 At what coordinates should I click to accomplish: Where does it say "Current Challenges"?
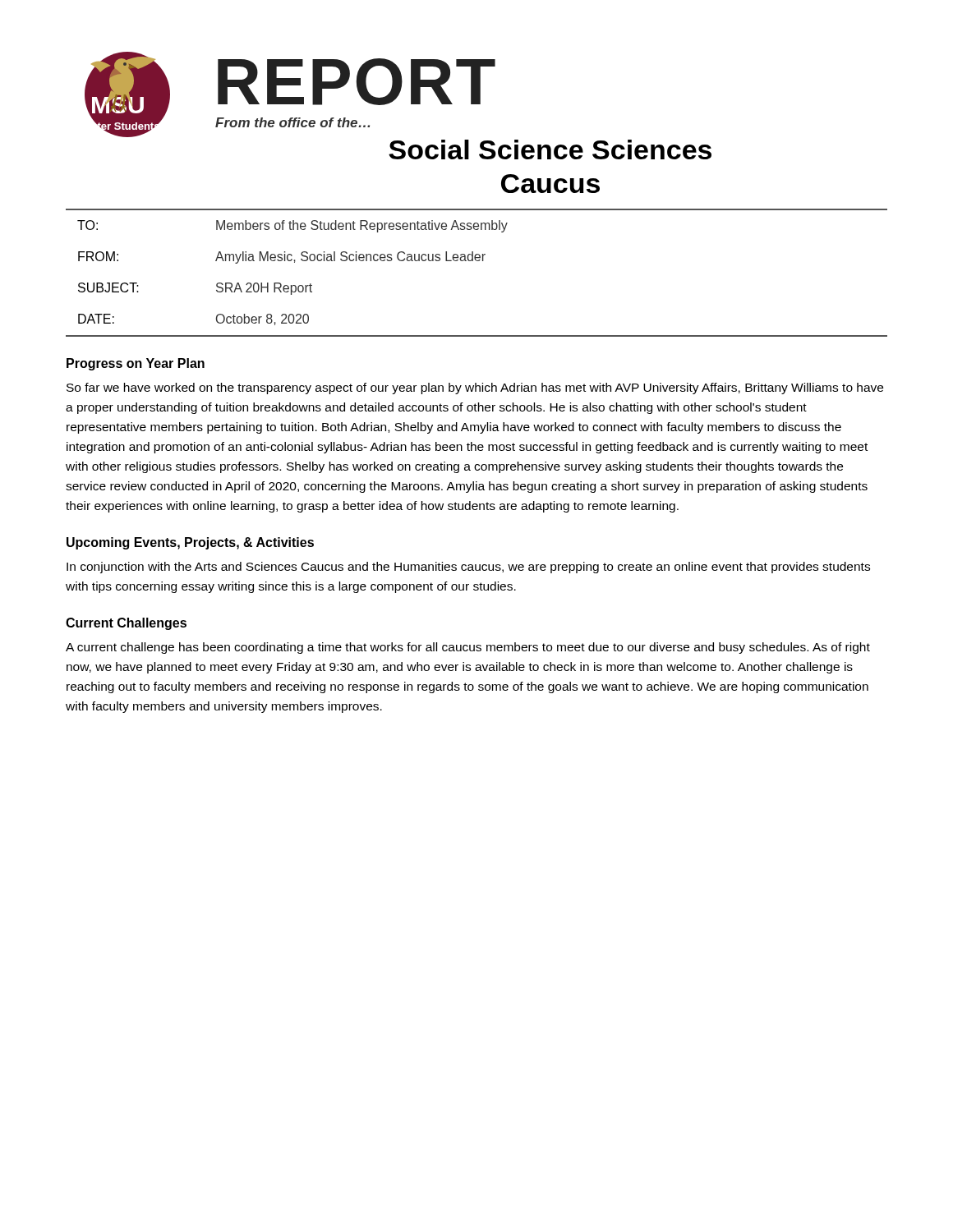pos(126,623)
